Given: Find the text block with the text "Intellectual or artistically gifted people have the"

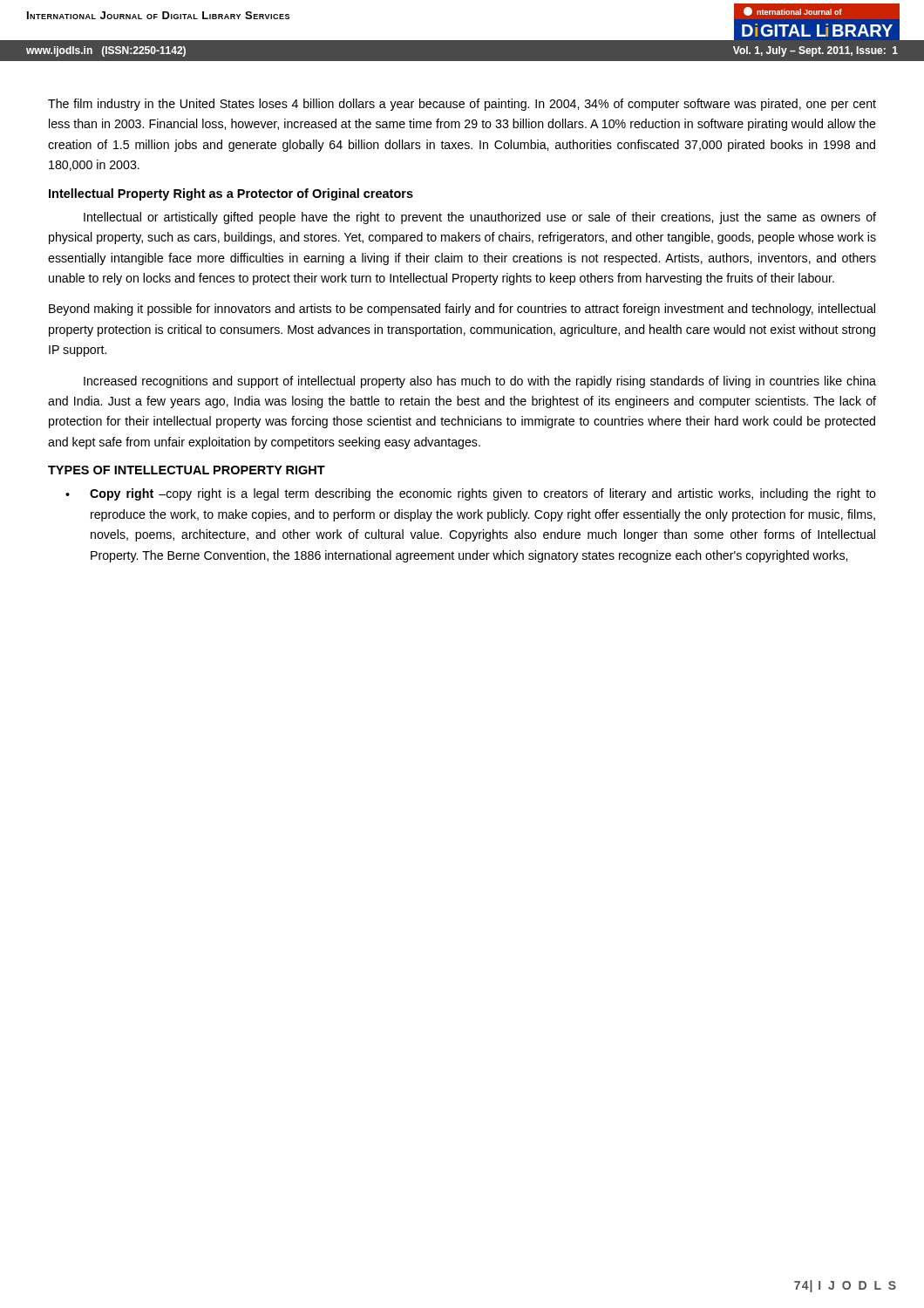Looking at the screenshot, I should click(x=462, y=248).
